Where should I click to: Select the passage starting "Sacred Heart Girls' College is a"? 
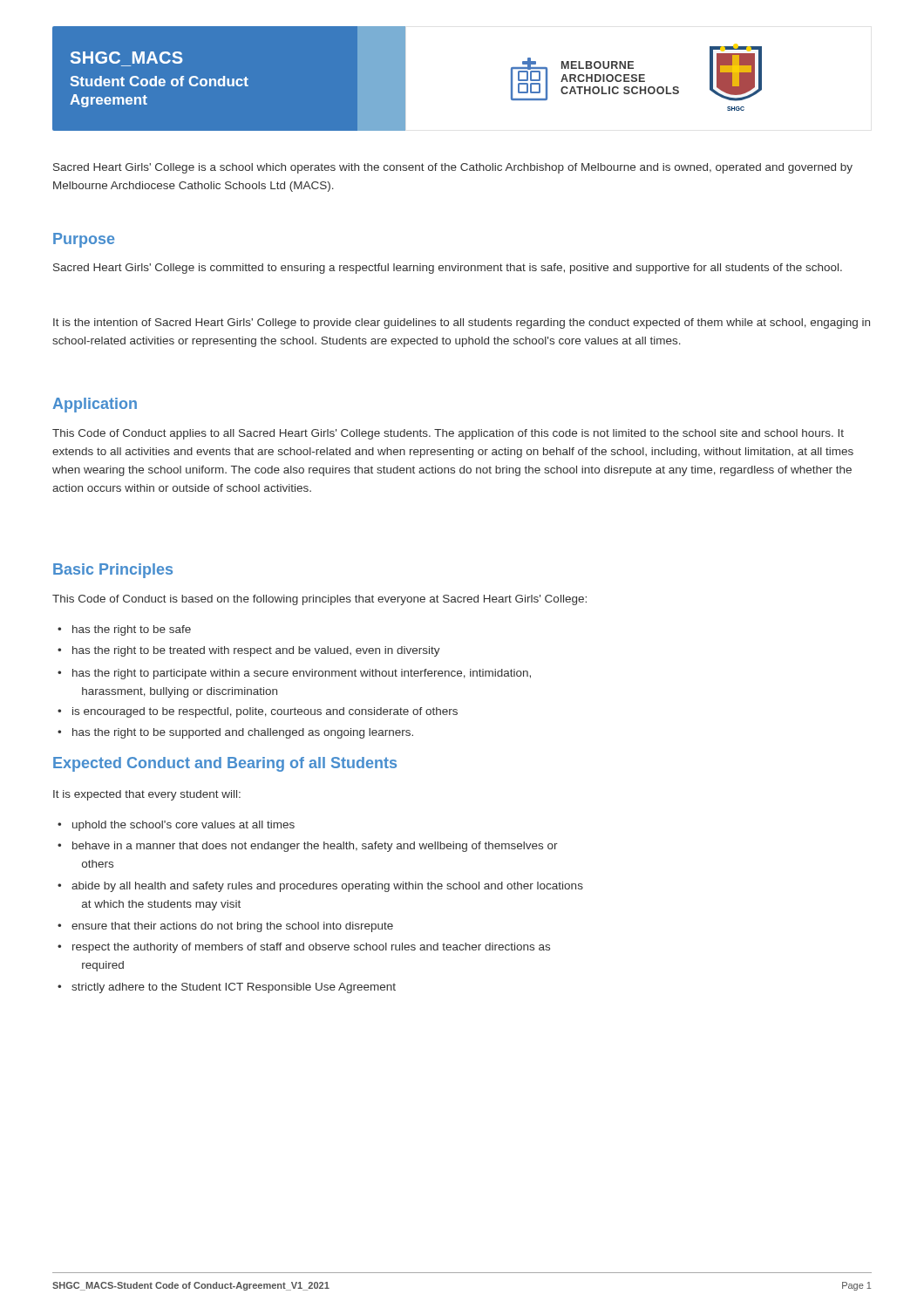[462, 177]
